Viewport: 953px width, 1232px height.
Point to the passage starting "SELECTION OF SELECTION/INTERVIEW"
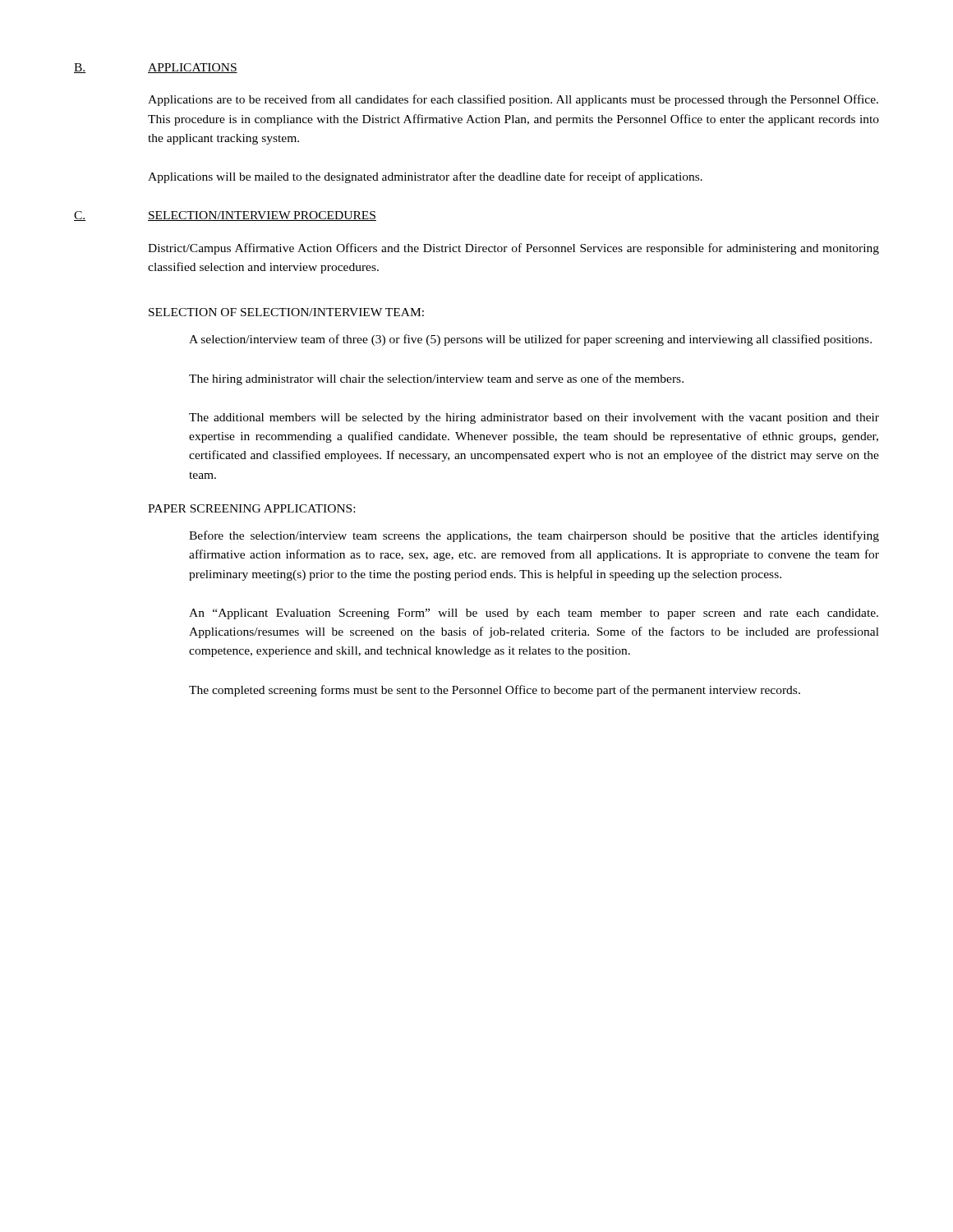(x=286, y=312)
